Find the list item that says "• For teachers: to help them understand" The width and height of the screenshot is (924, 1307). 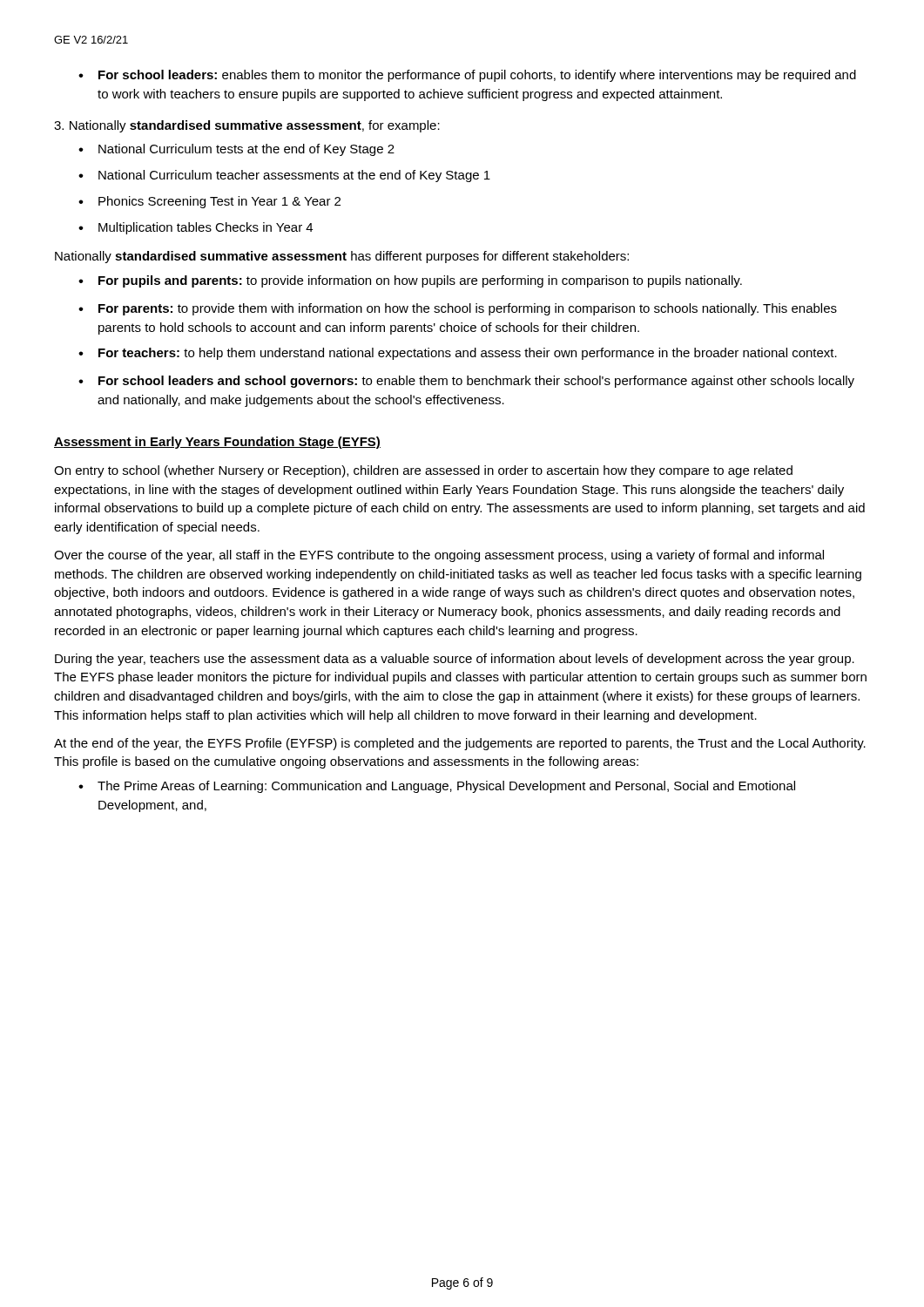(x=474, y=354)
